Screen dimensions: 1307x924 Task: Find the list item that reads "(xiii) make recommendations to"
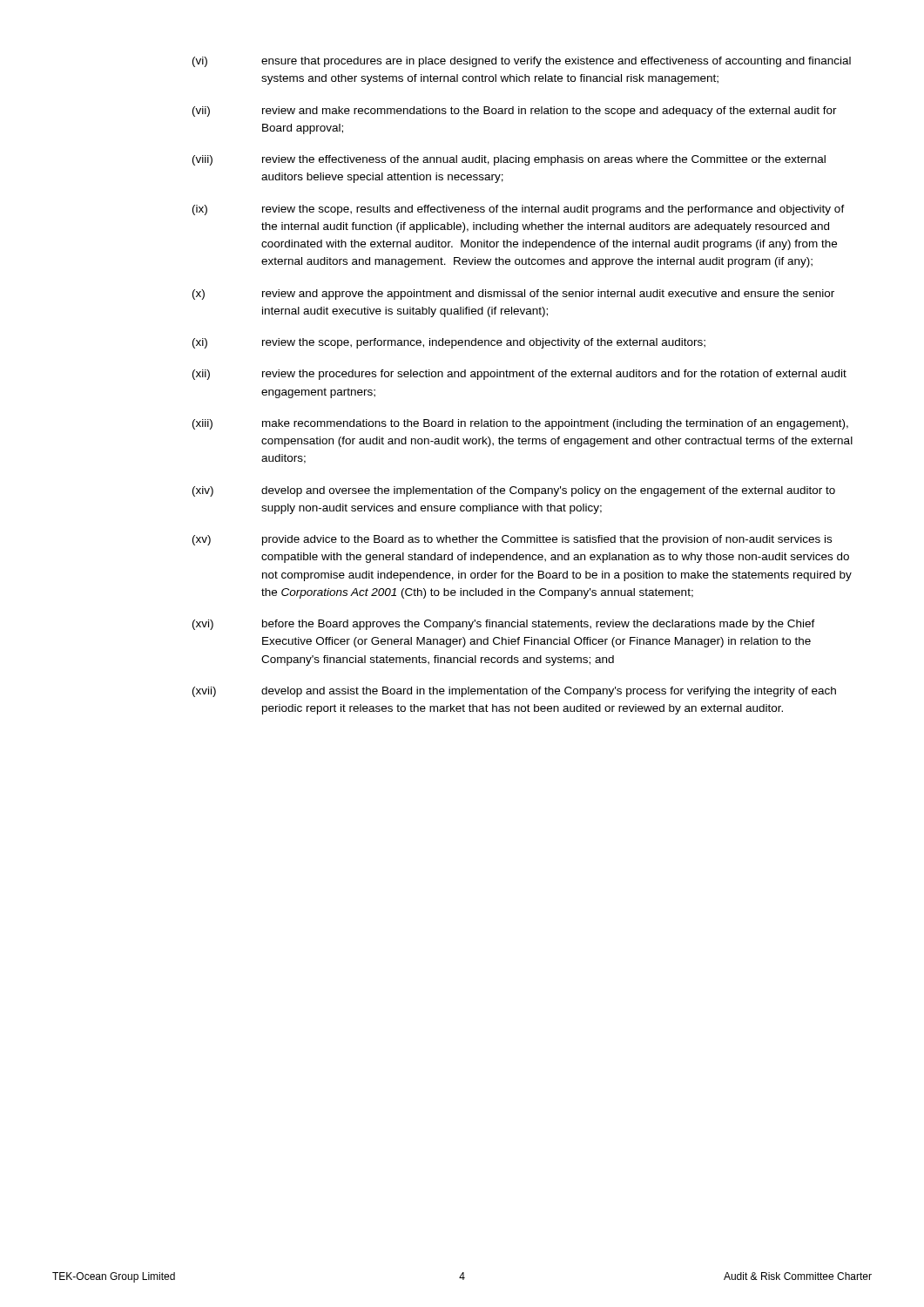tap(523, 441)
